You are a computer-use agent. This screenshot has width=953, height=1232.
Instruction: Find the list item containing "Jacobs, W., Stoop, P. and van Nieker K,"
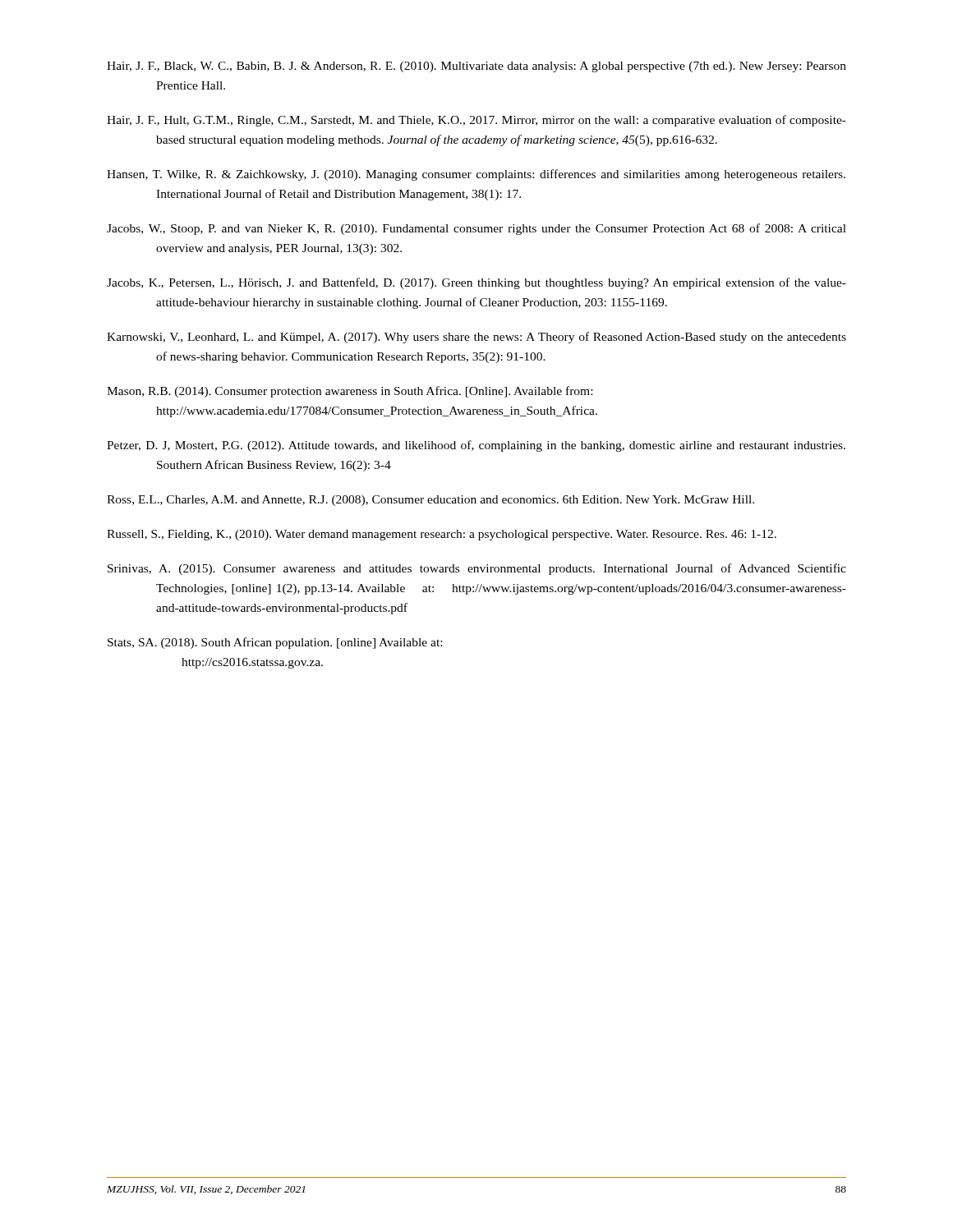pos(476,238)
